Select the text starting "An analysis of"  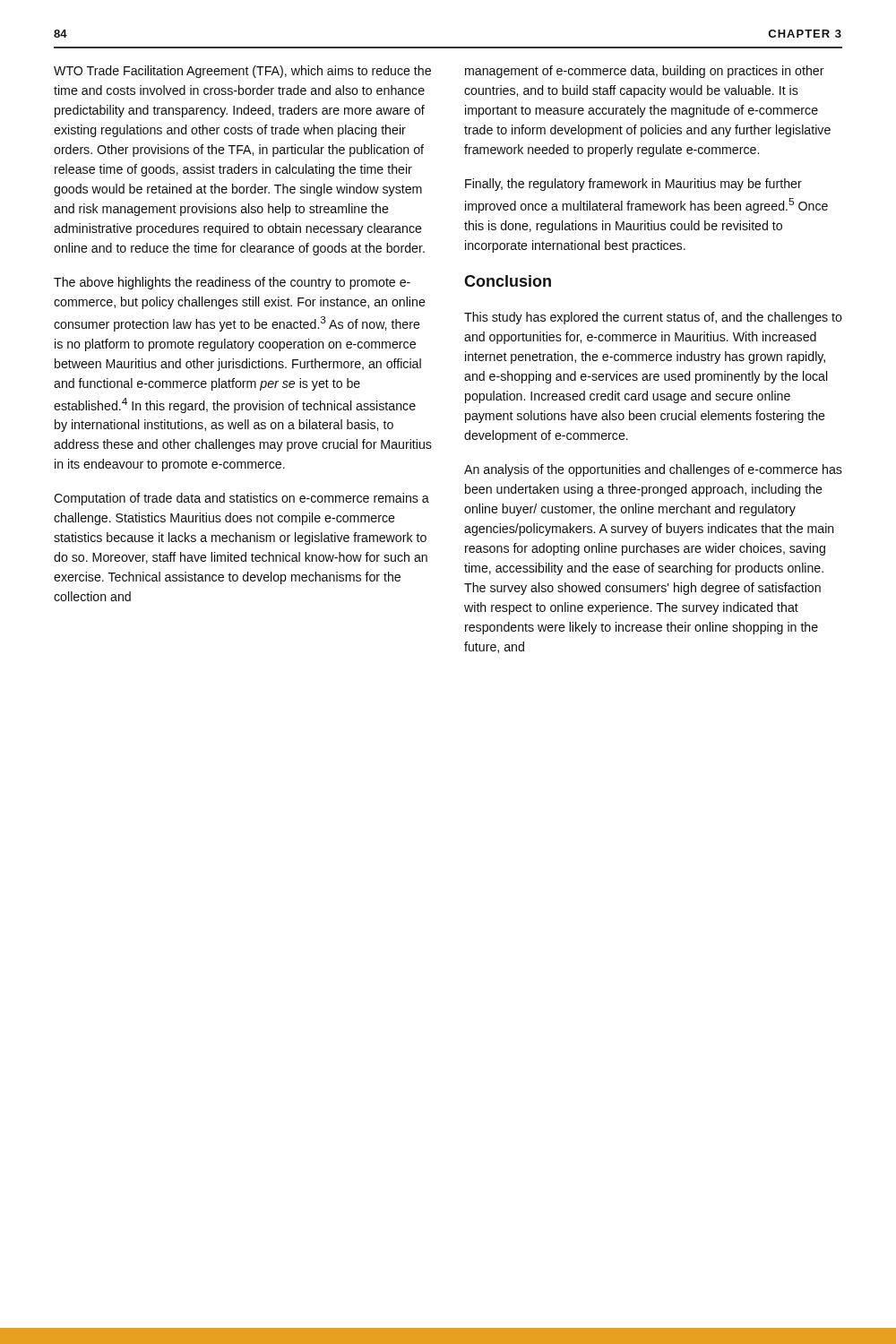(x=653, y=558)
